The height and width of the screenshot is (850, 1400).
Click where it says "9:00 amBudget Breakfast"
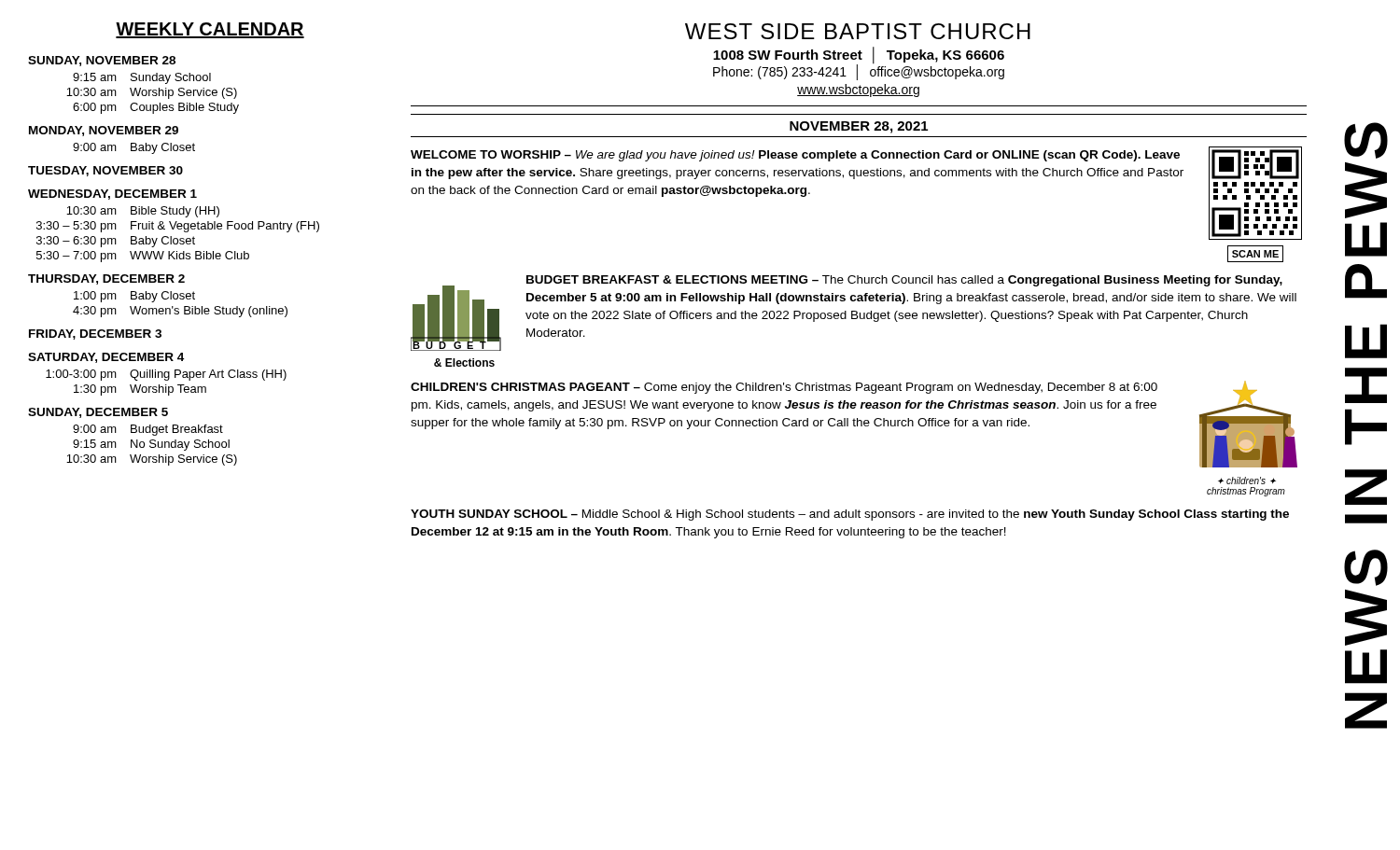click(x=210, y=429)
